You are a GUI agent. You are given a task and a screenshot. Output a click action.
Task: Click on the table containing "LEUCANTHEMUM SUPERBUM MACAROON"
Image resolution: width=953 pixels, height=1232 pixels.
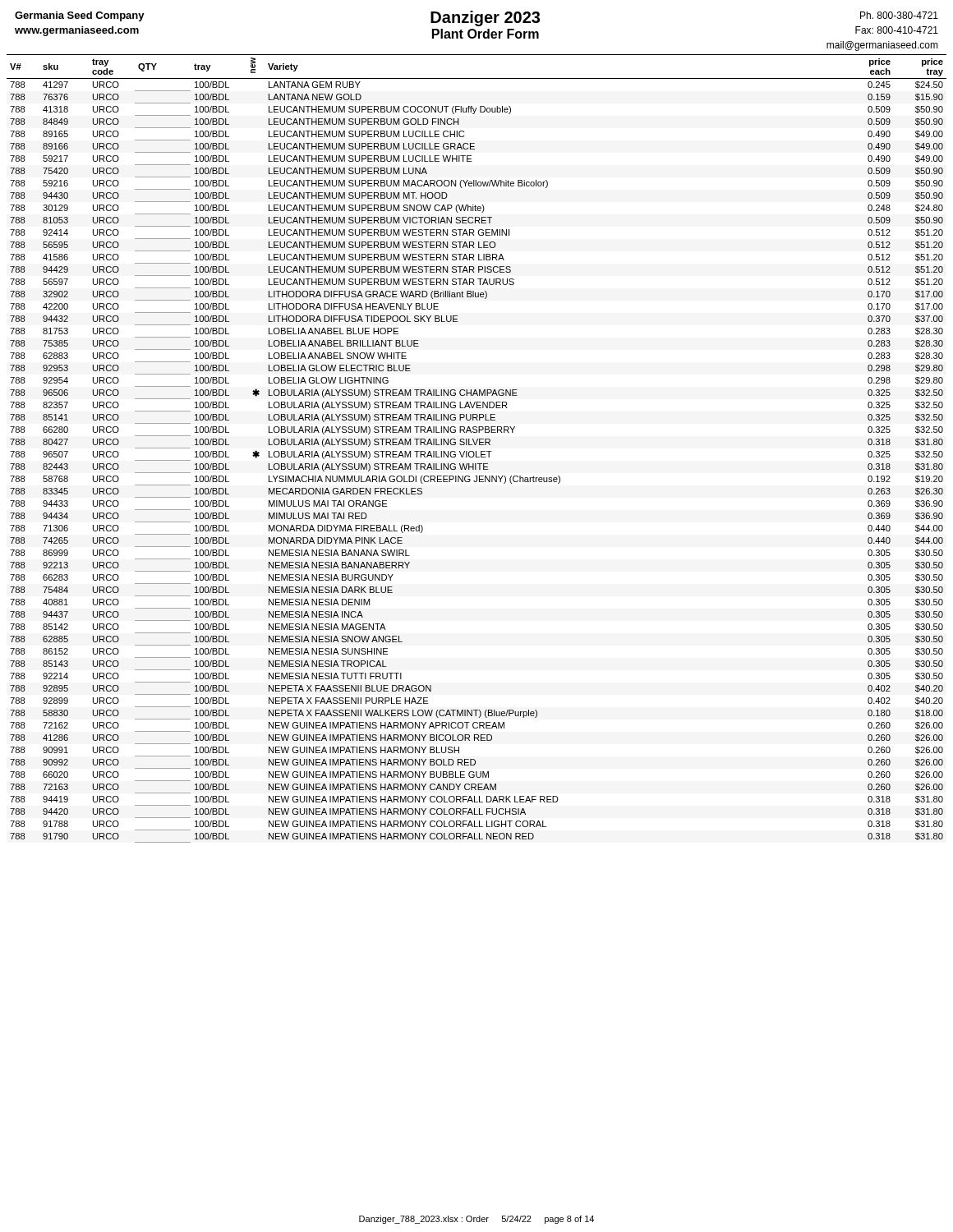point(476,448)
